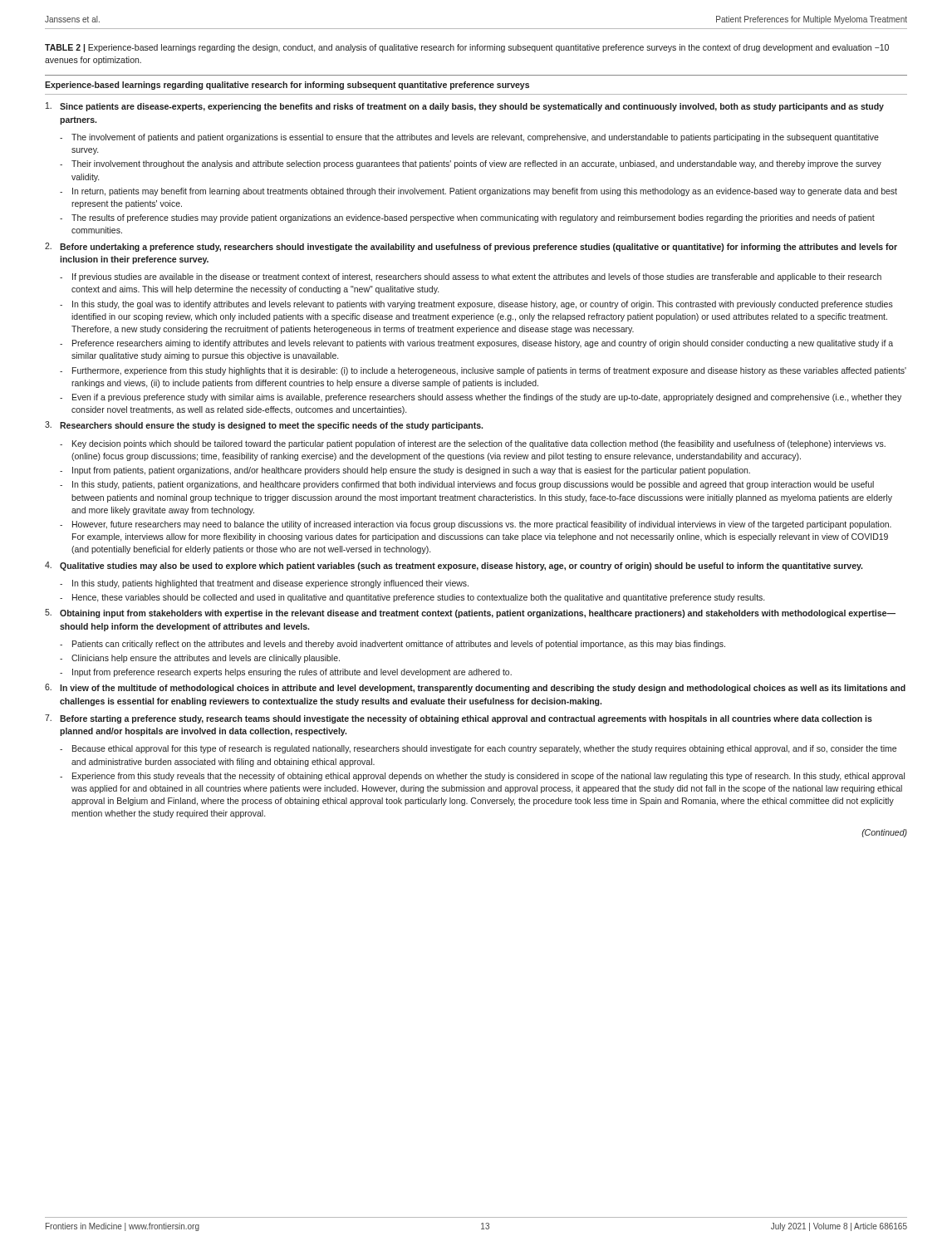Locate the block of text that opens with "2. Before undertaking a preference study, researchers should"
Image resolution: width=952 pixels, height=1246 pixels.
pos(476,253)
